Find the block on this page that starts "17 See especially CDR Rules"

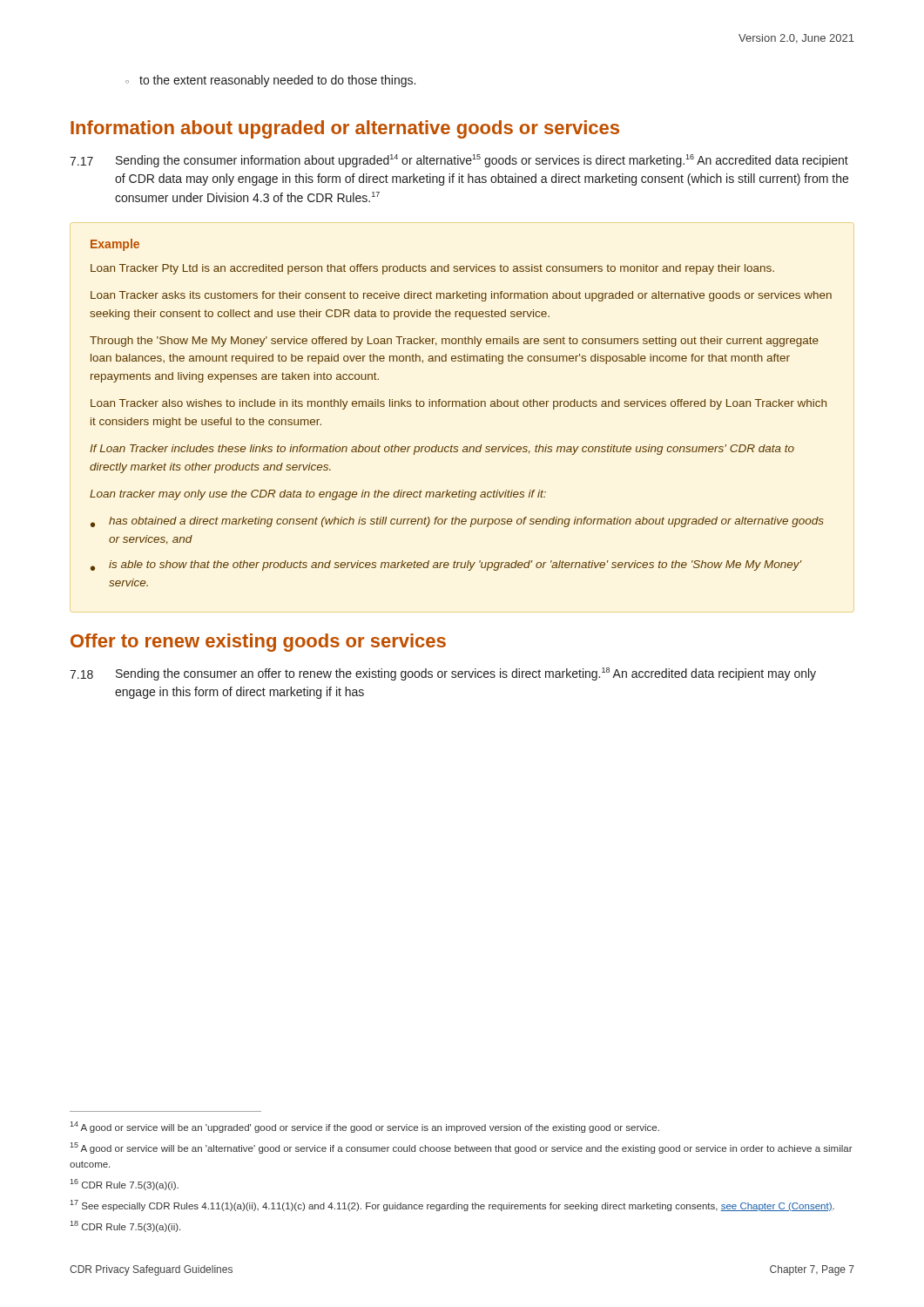pos(452,1204)
